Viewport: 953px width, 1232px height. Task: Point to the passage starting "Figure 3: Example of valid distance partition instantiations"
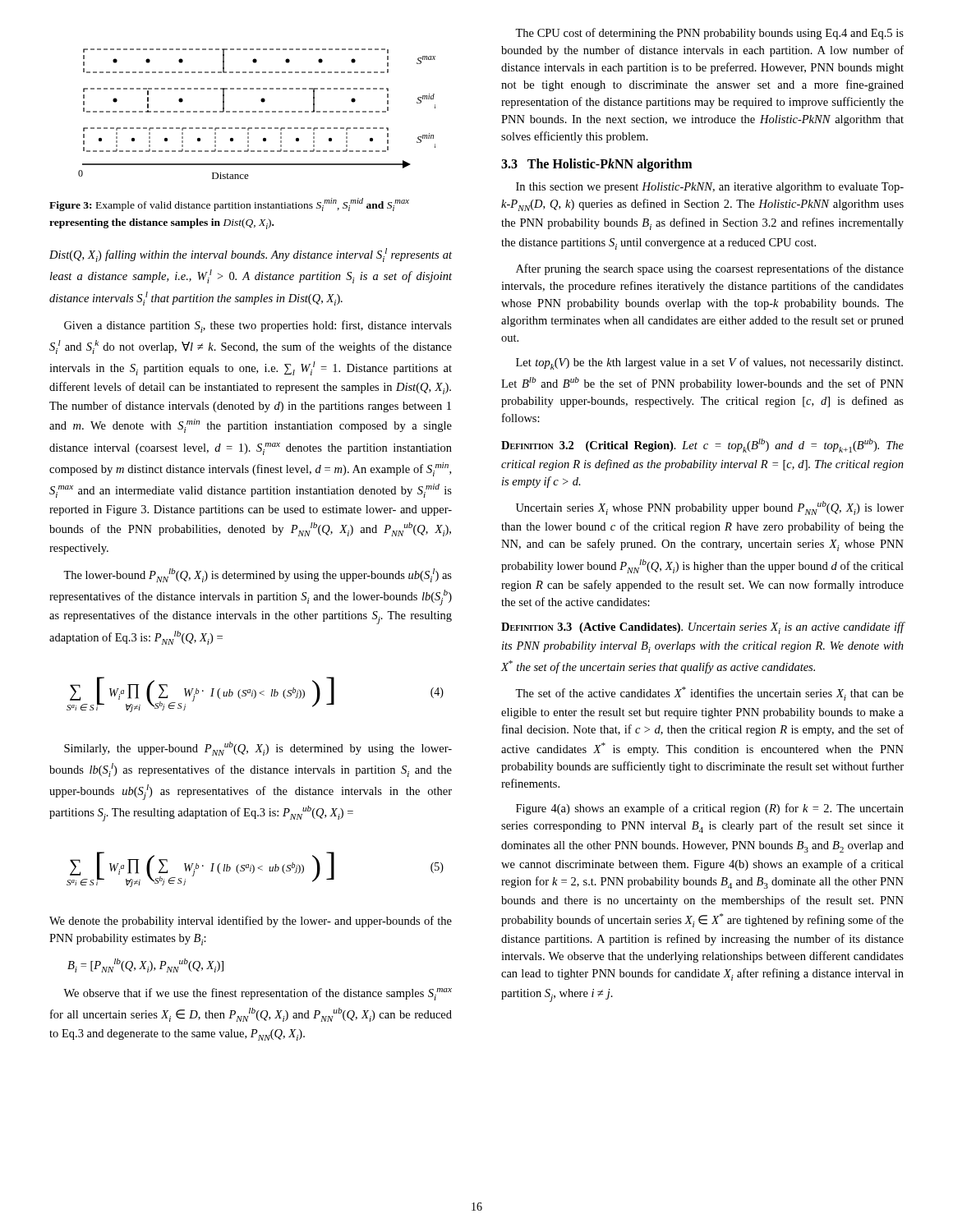pos(229,213)
